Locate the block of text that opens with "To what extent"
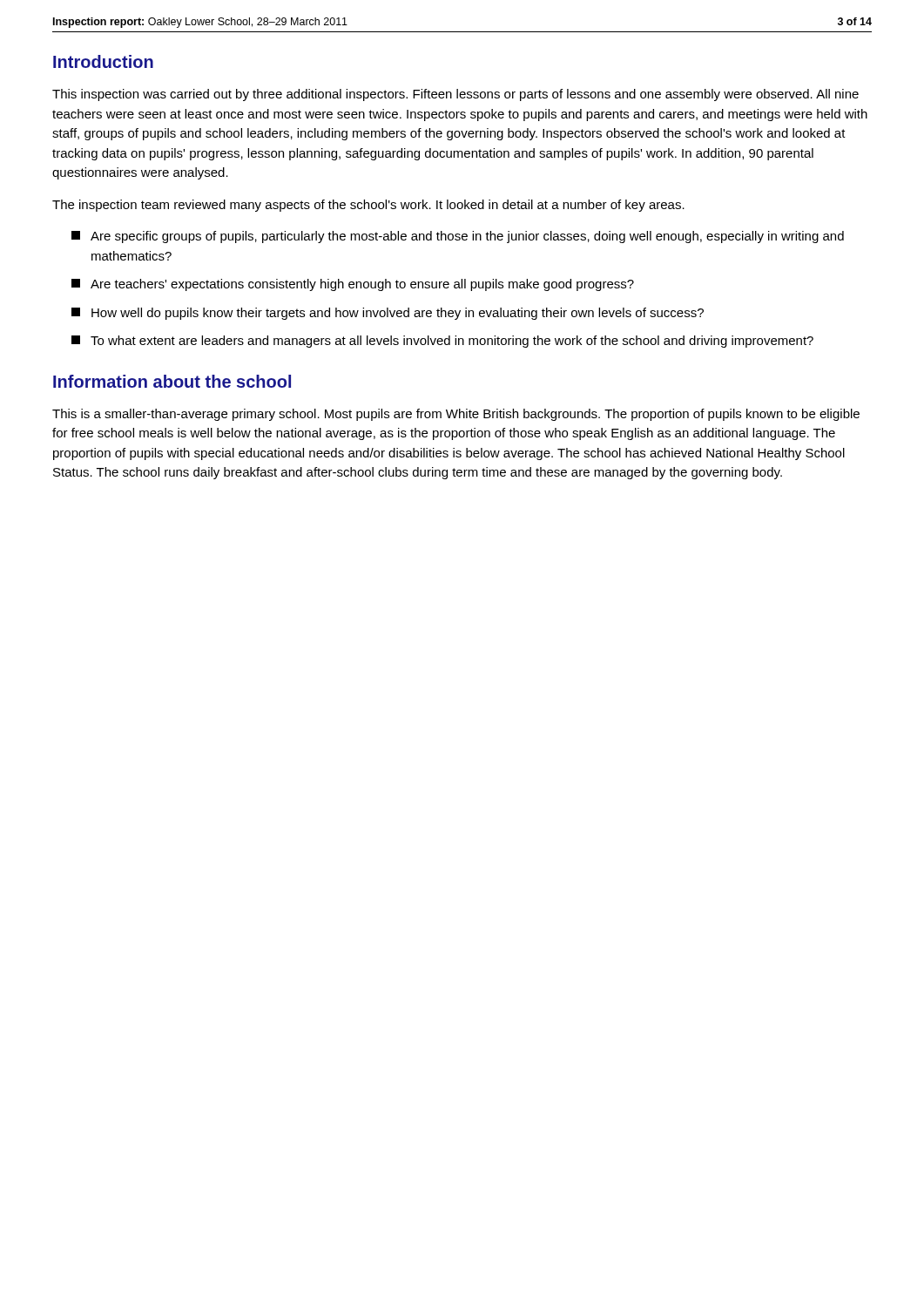 point(472,341)
